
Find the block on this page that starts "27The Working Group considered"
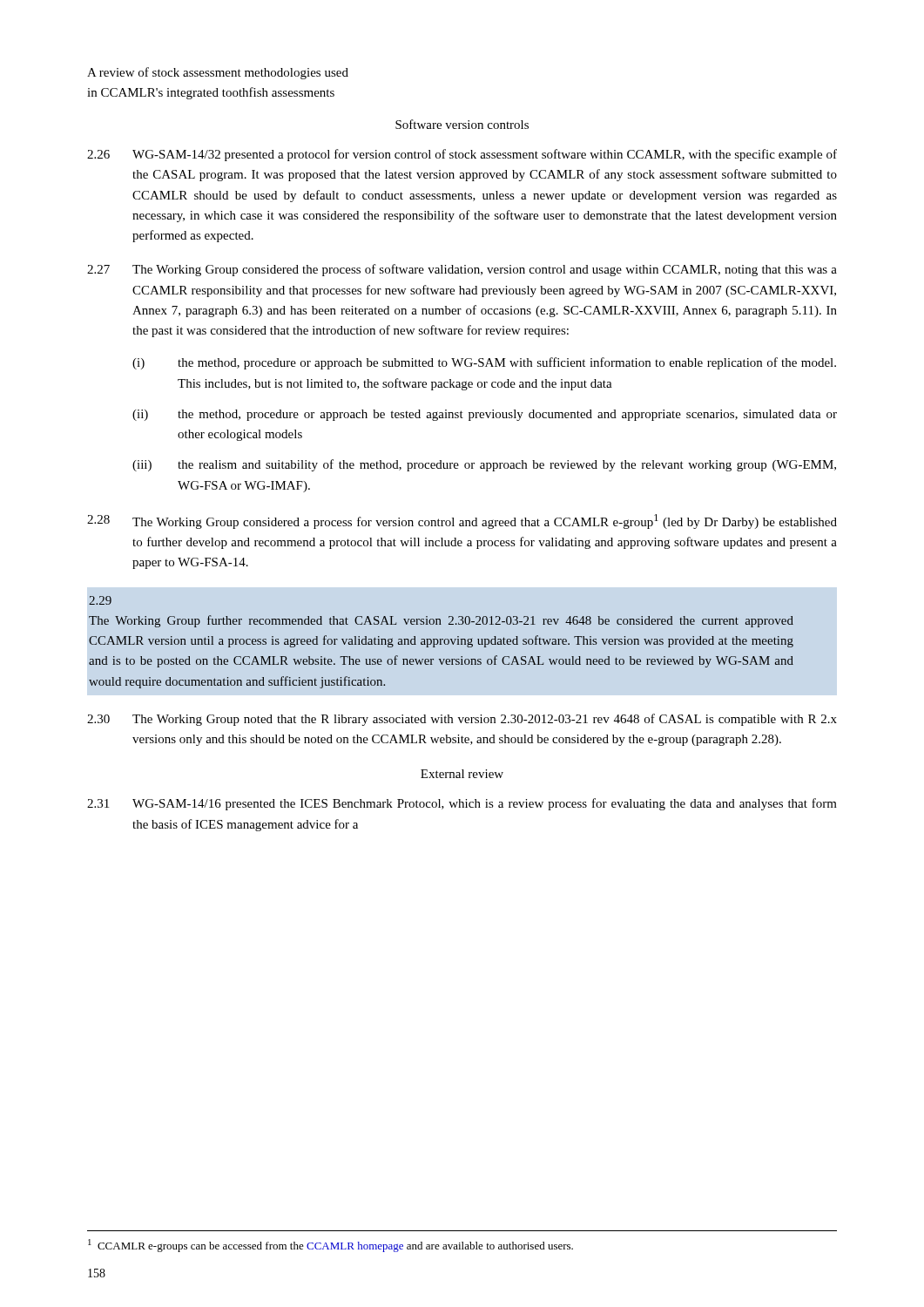(462, 300)
